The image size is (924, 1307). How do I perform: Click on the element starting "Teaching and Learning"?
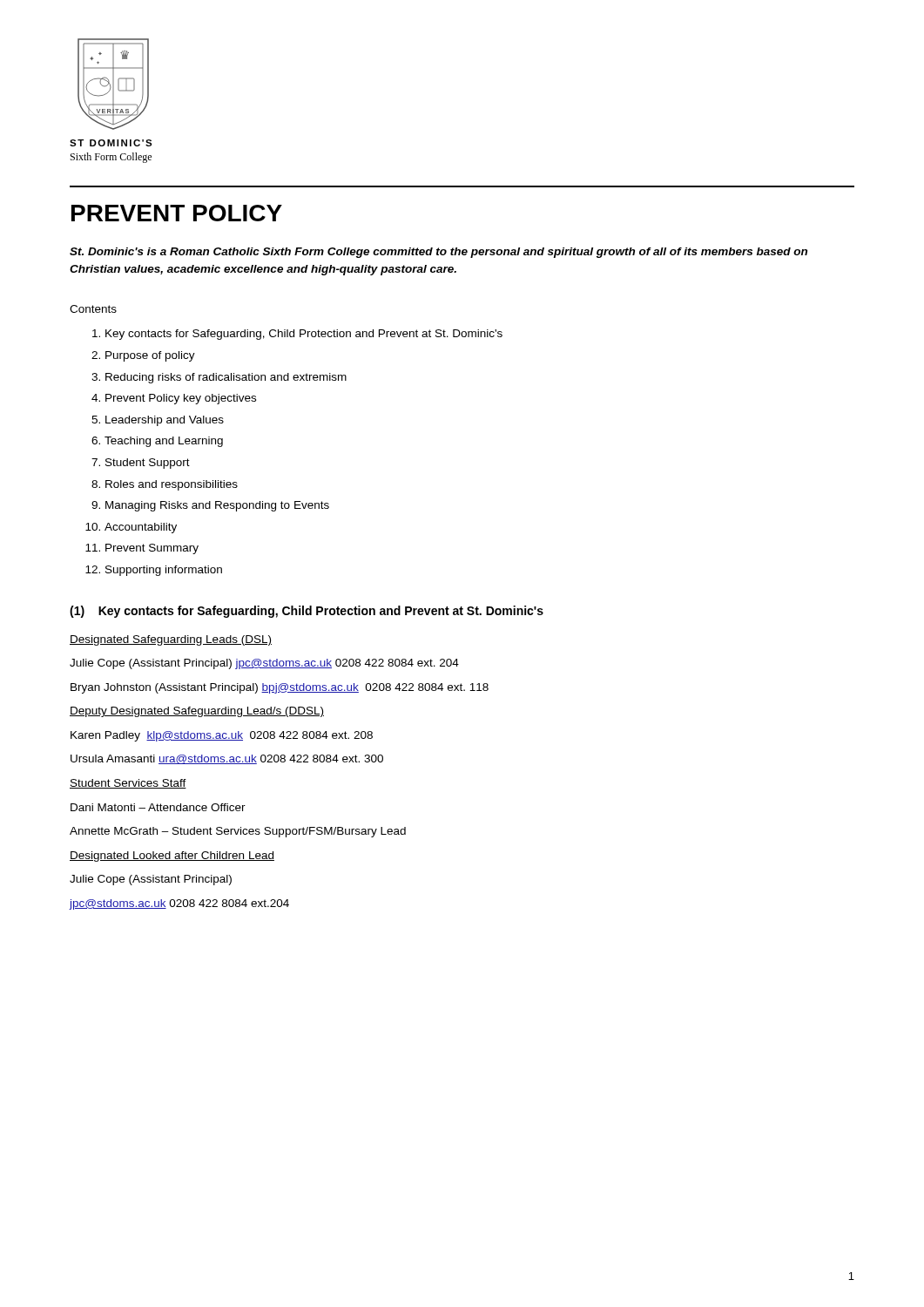point(164,441)
